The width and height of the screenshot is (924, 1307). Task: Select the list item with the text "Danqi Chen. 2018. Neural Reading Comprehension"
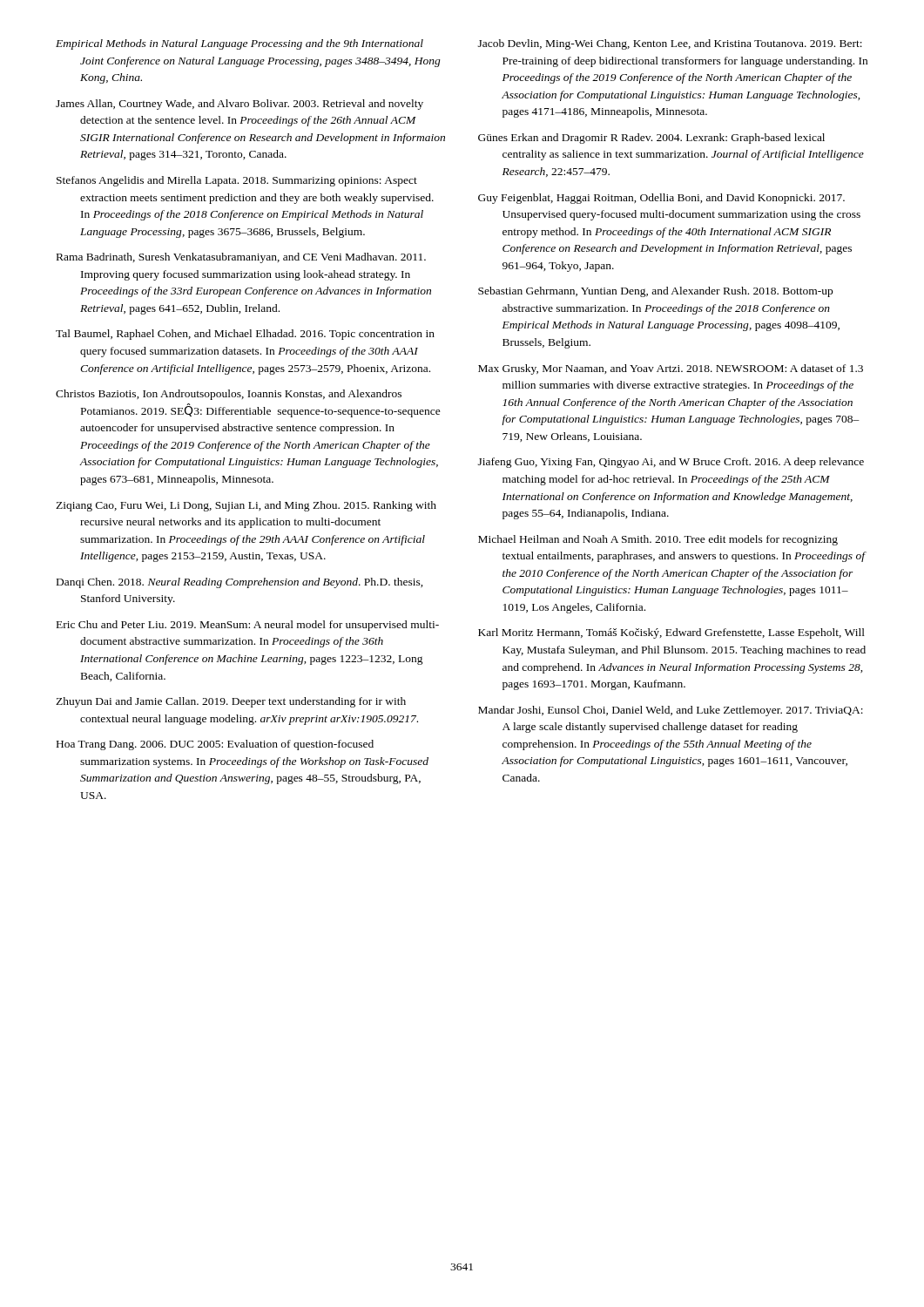(240, 590)
